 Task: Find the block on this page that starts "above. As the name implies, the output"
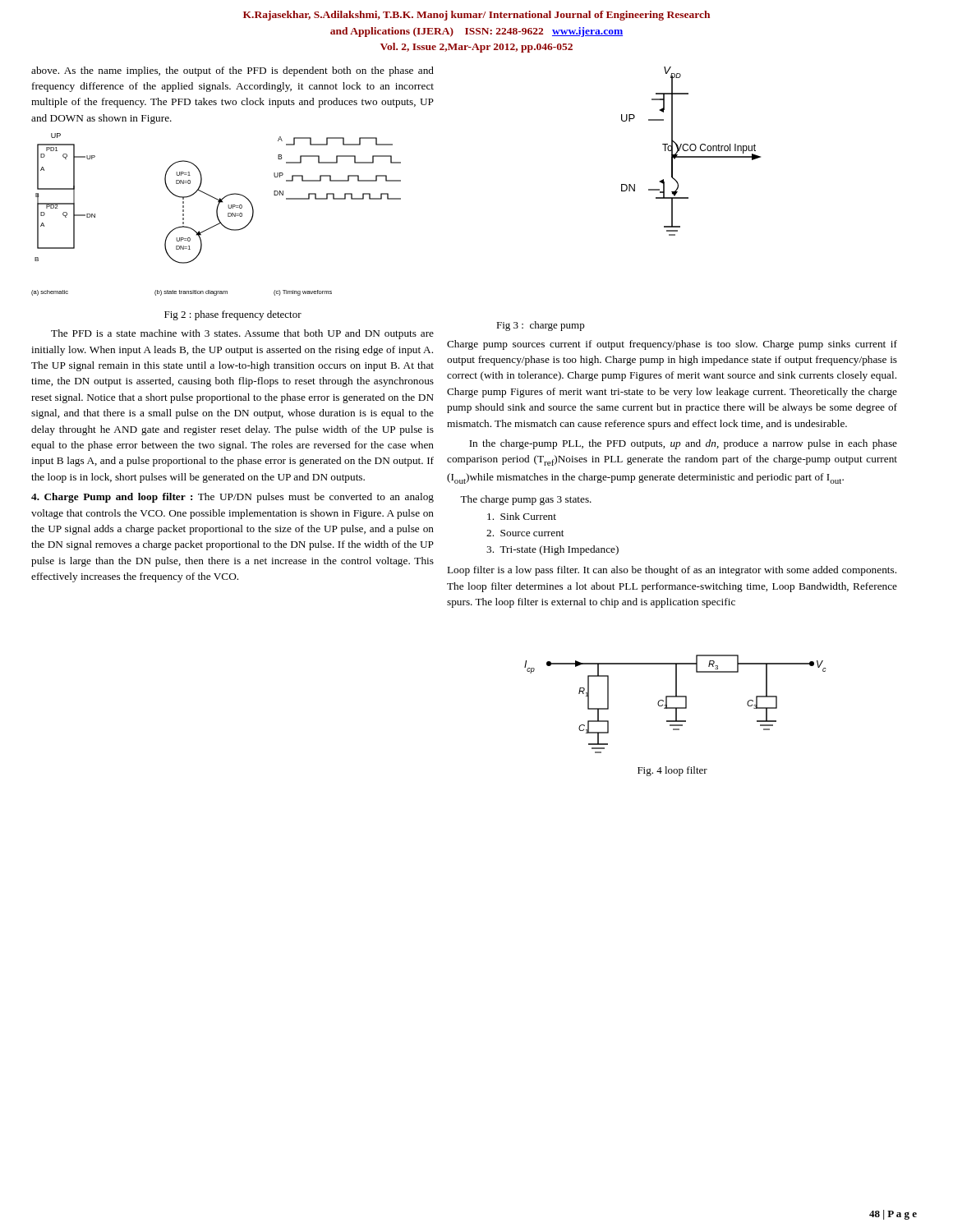click(233, 94)
